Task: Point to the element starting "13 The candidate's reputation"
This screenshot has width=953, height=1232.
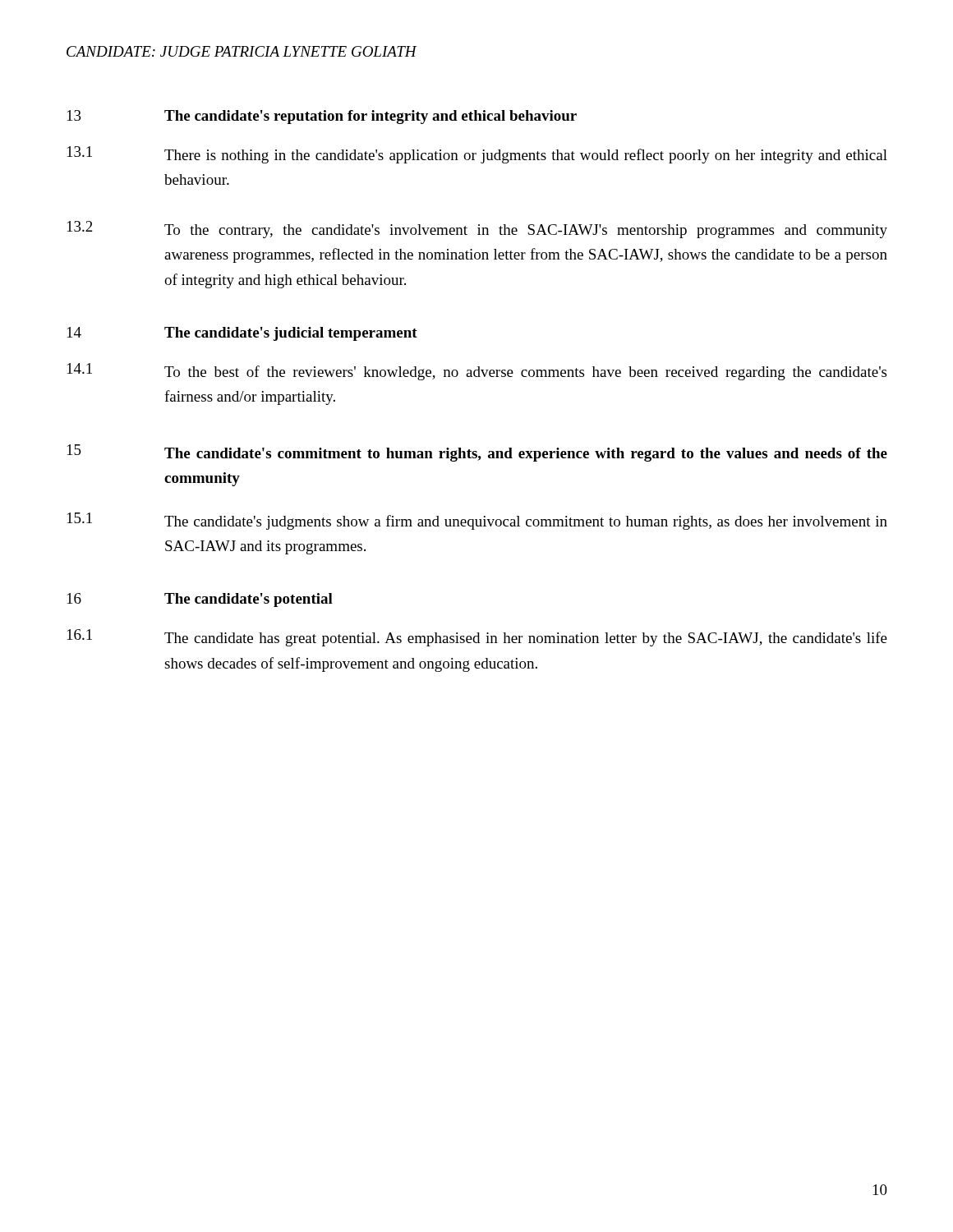Action: pyautogui.click(x=321, y=116)
